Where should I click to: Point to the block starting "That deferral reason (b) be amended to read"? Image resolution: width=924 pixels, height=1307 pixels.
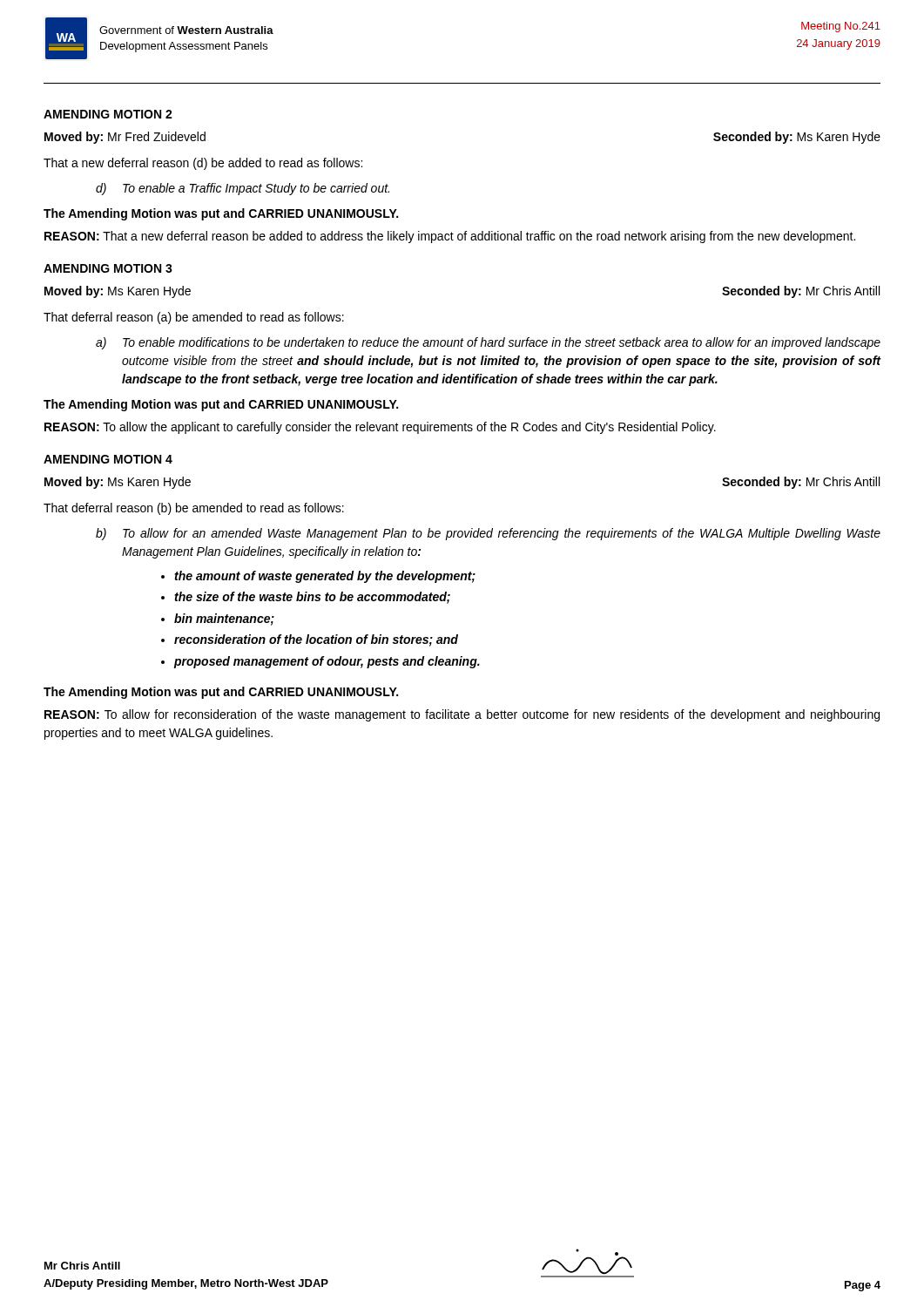(194, 508)
